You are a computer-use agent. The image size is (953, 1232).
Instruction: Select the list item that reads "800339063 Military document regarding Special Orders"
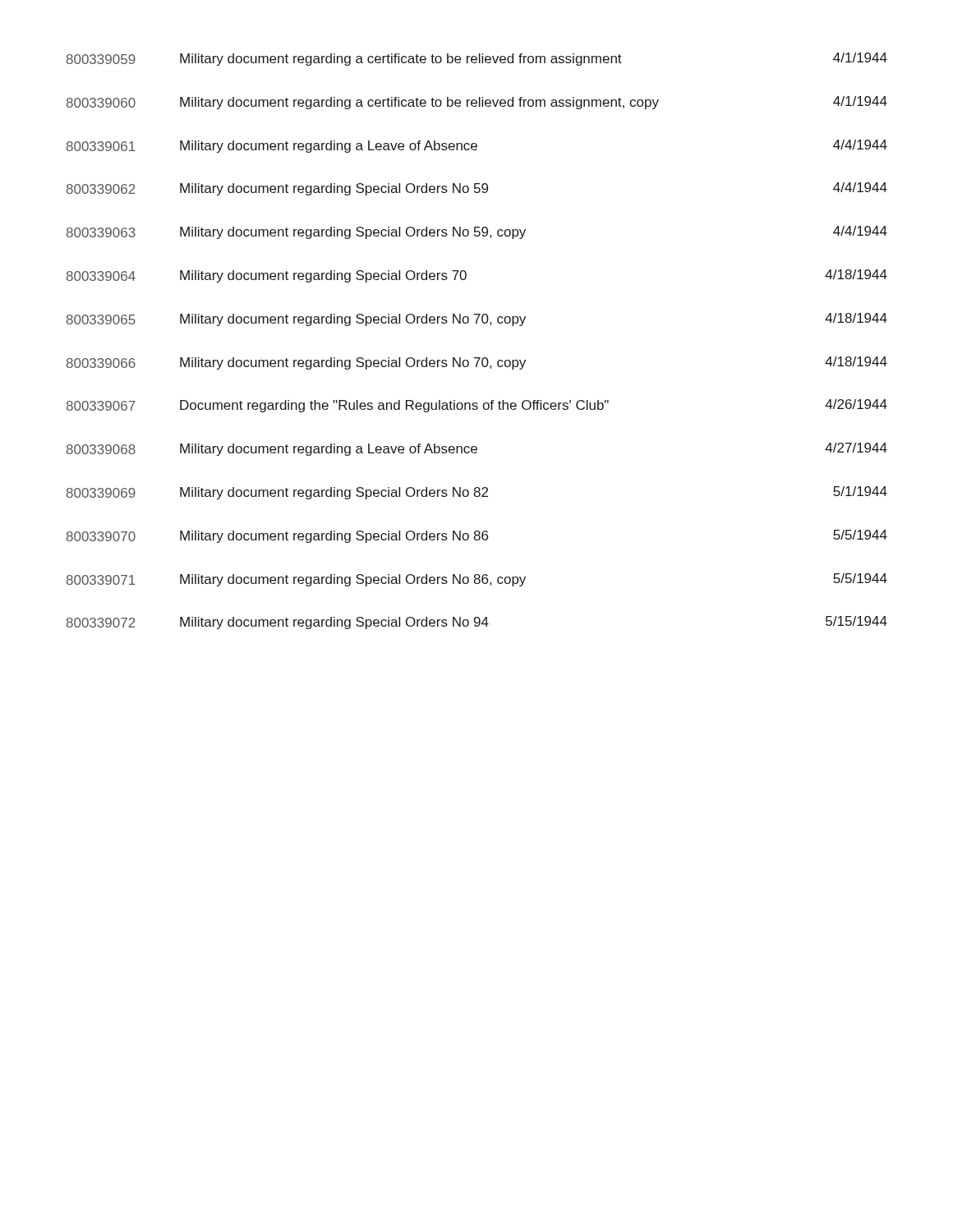[x=476, y=233]
